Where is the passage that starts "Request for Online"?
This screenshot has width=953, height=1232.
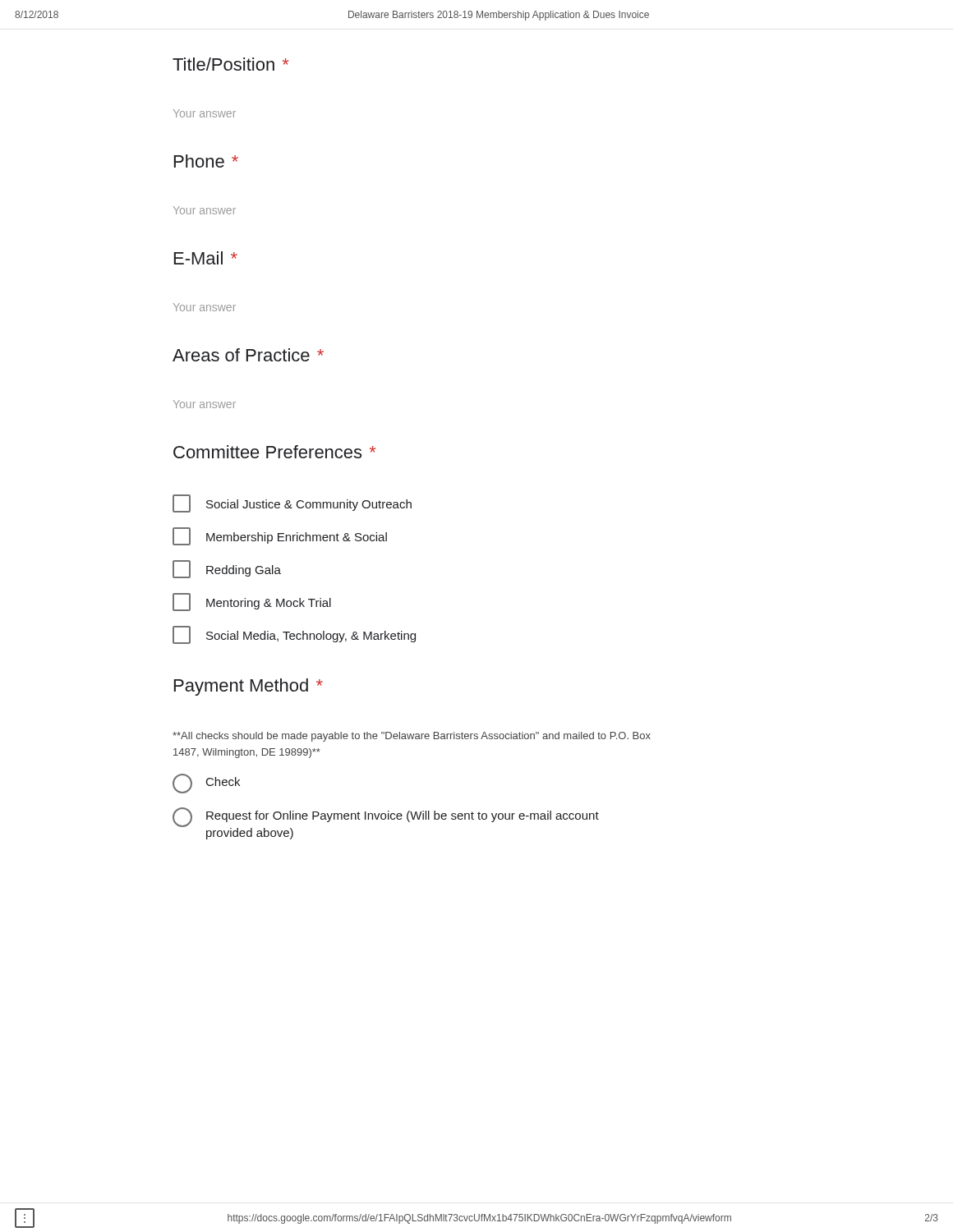point(386,824)
